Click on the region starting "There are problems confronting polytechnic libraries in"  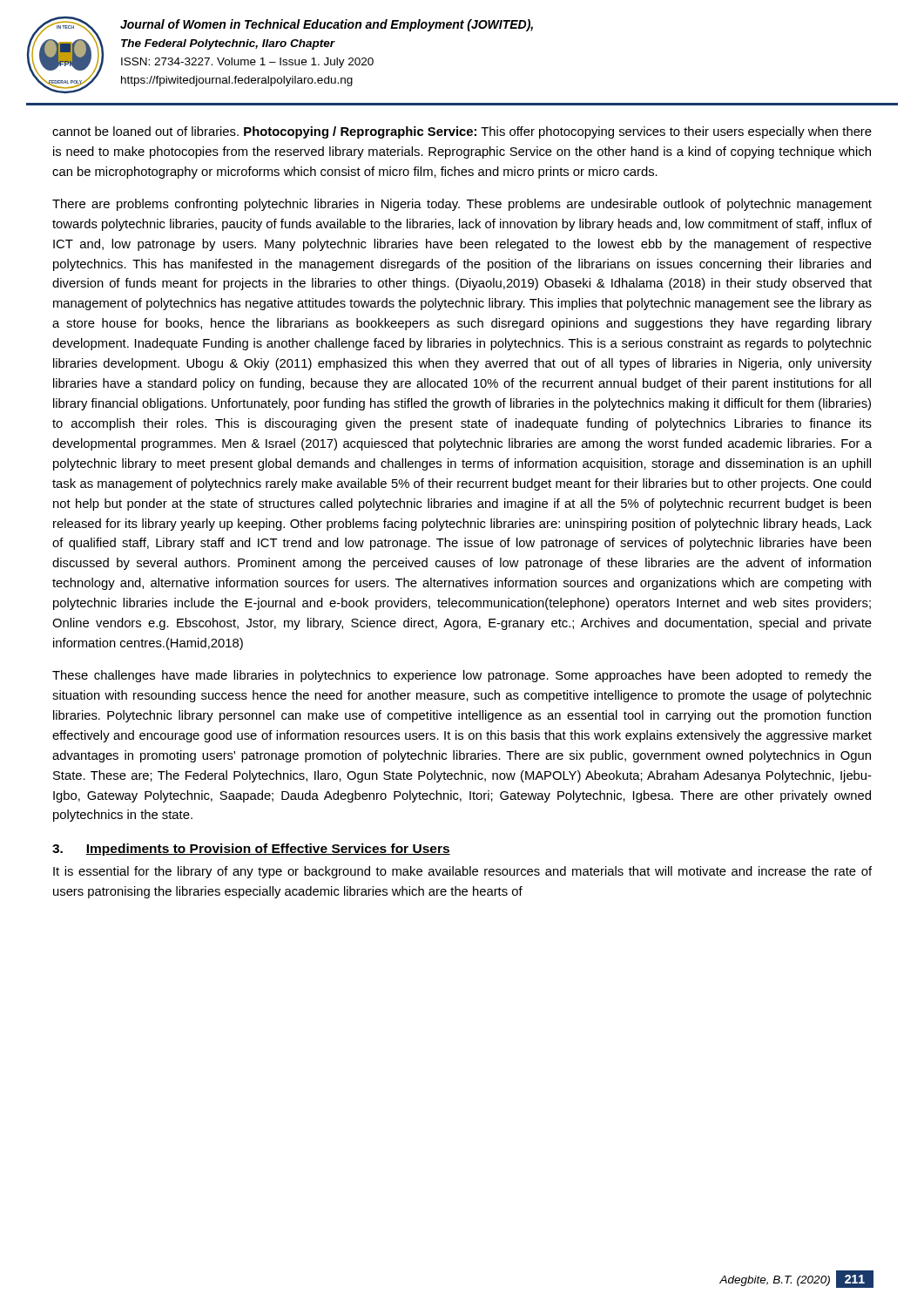(462, 423)
